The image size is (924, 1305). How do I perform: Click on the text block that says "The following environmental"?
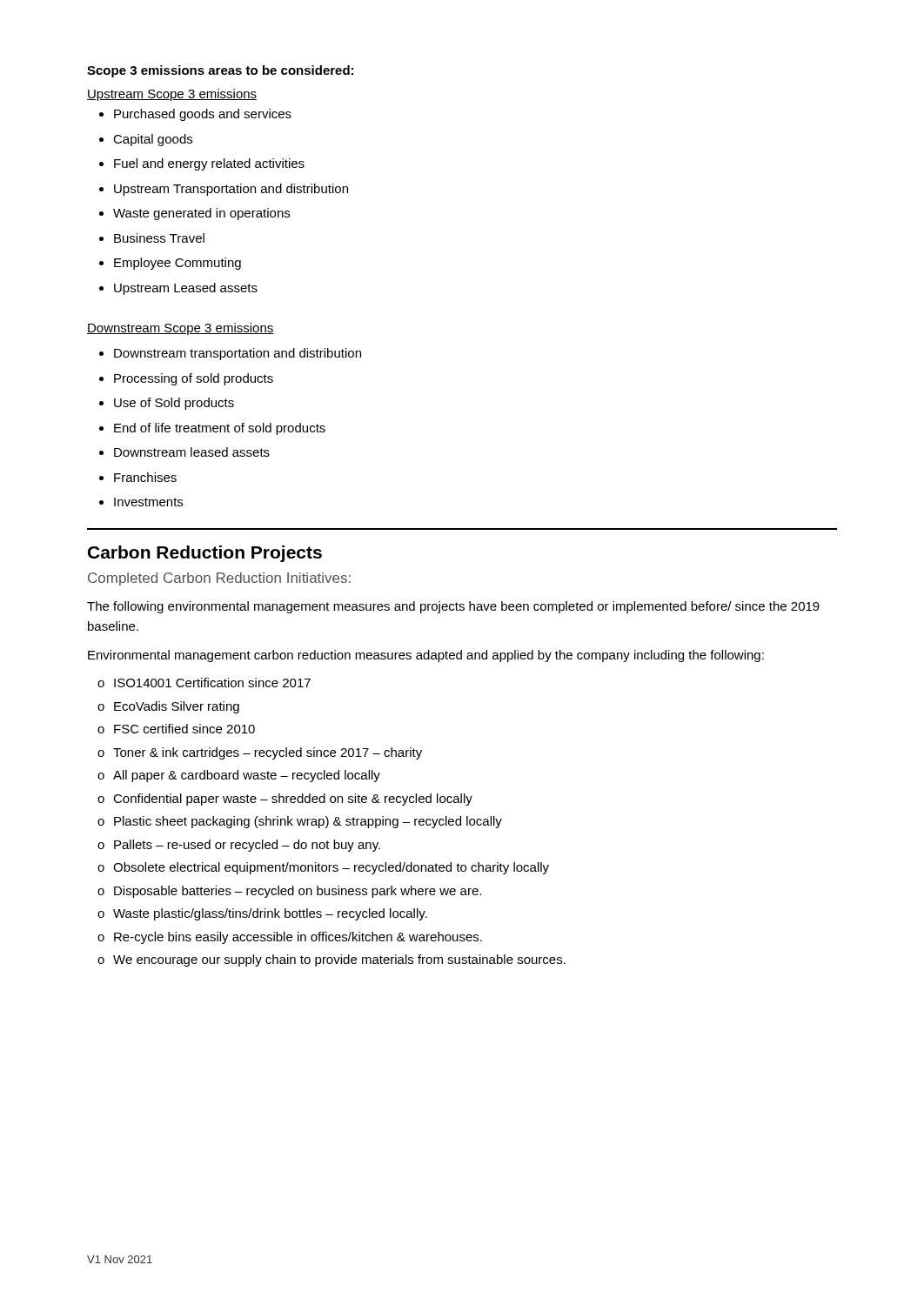click(x=453, y=616)
